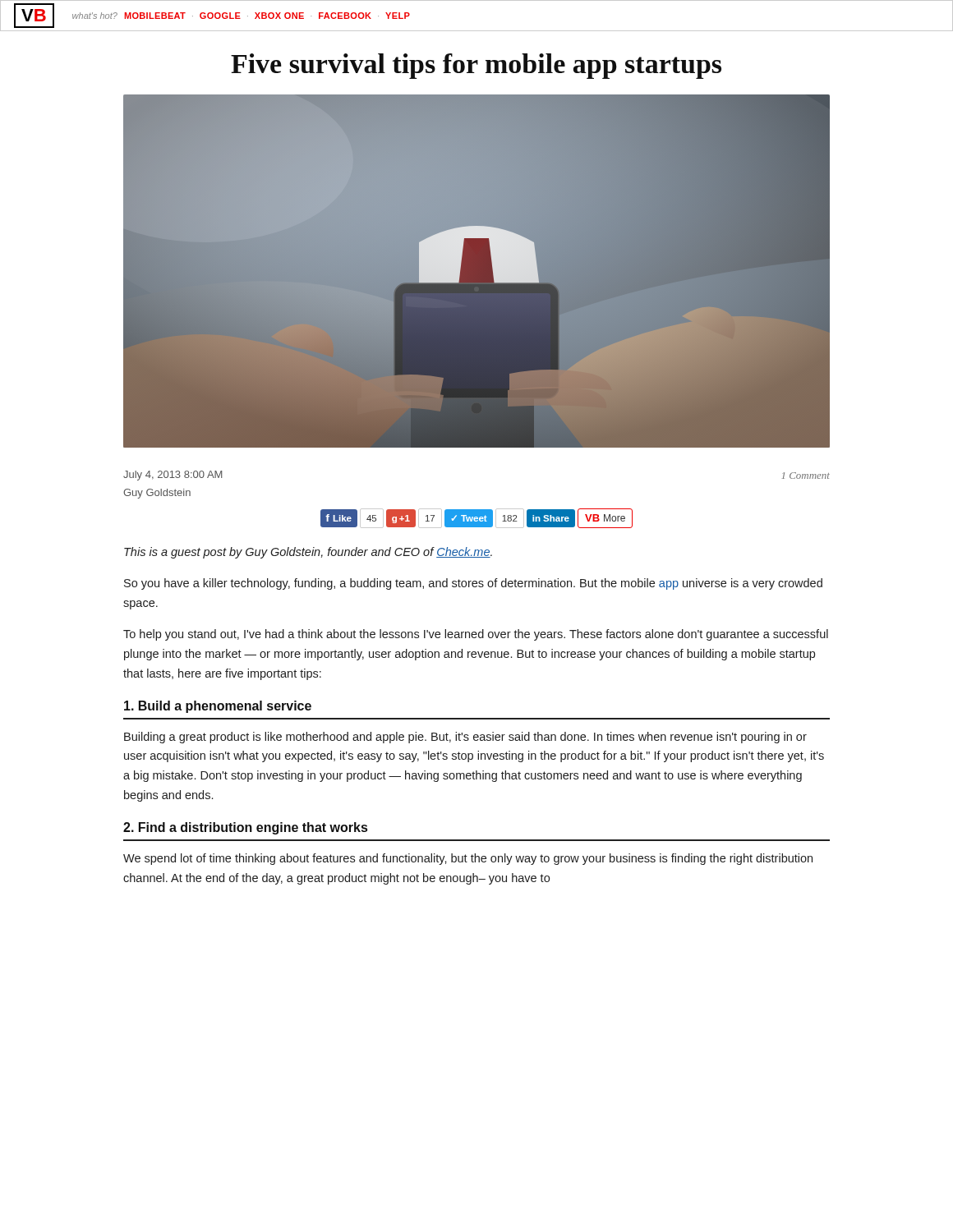
Task: Find the block on this page that starts "To help you stand"
Action: (476, 654)
